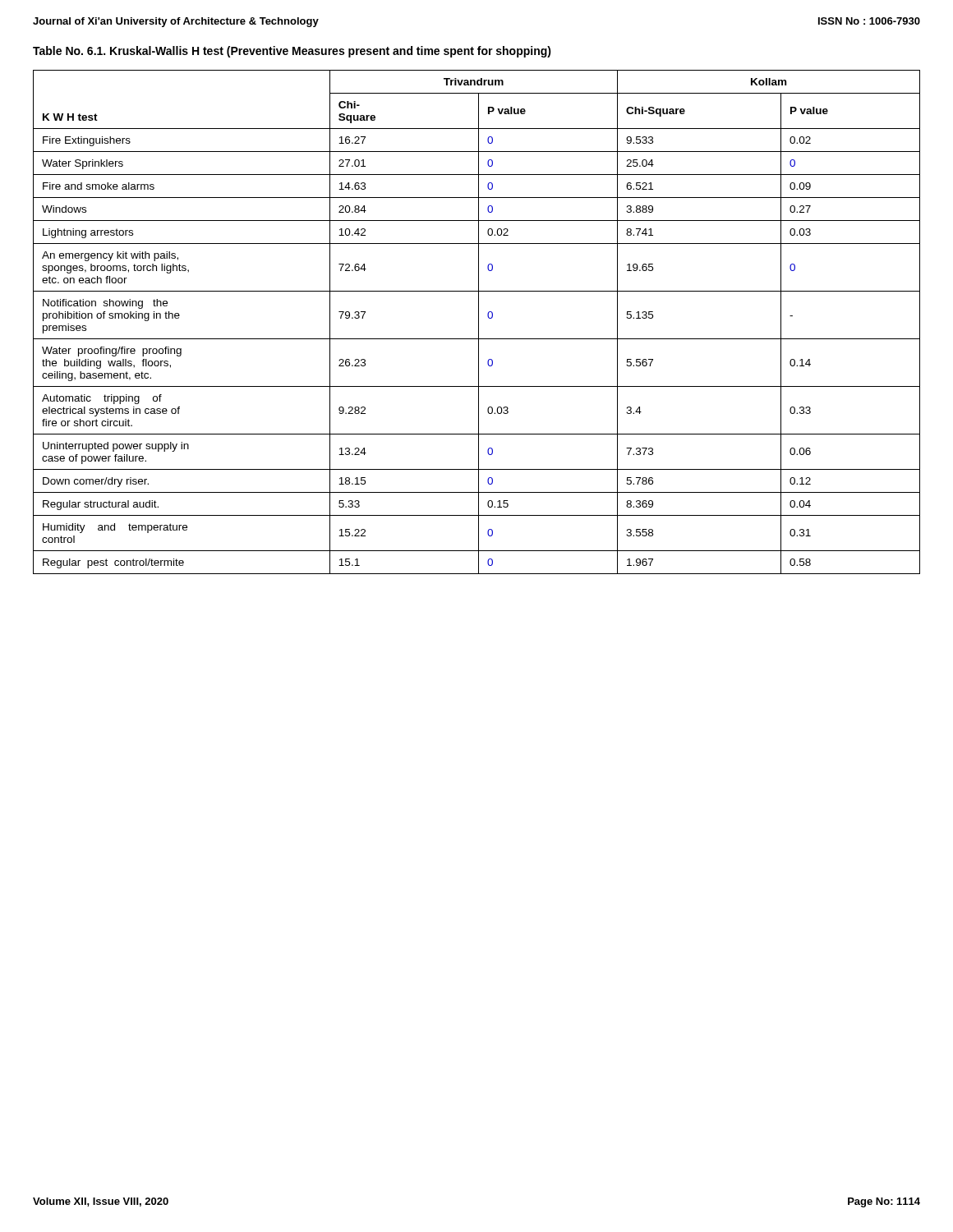Select the caption that reads "Table No. 6.1. Kruskal-Wallis H test"

292,51
